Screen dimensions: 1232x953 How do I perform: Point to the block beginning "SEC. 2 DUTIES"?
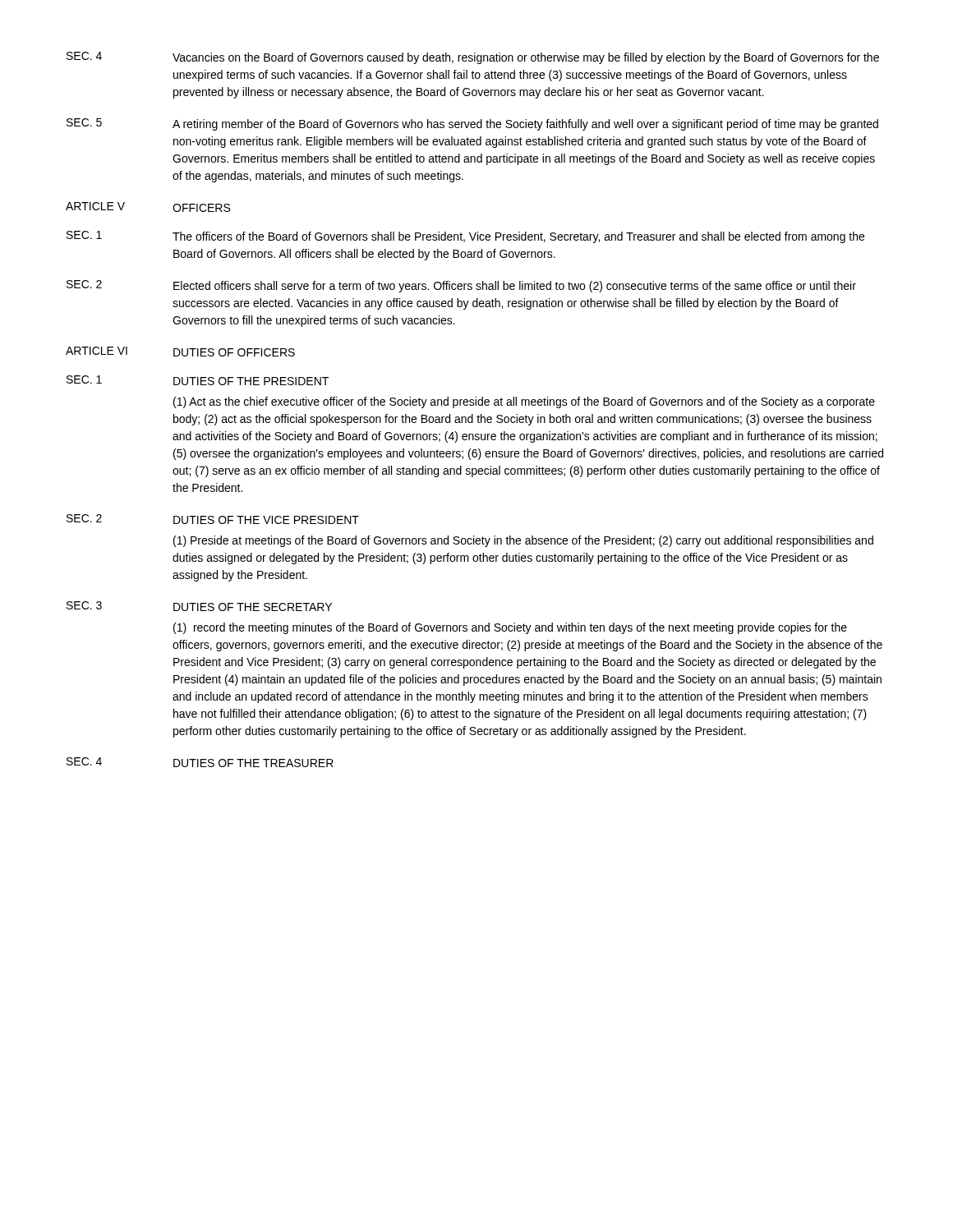pyautogui.click(x=476, y=548)
